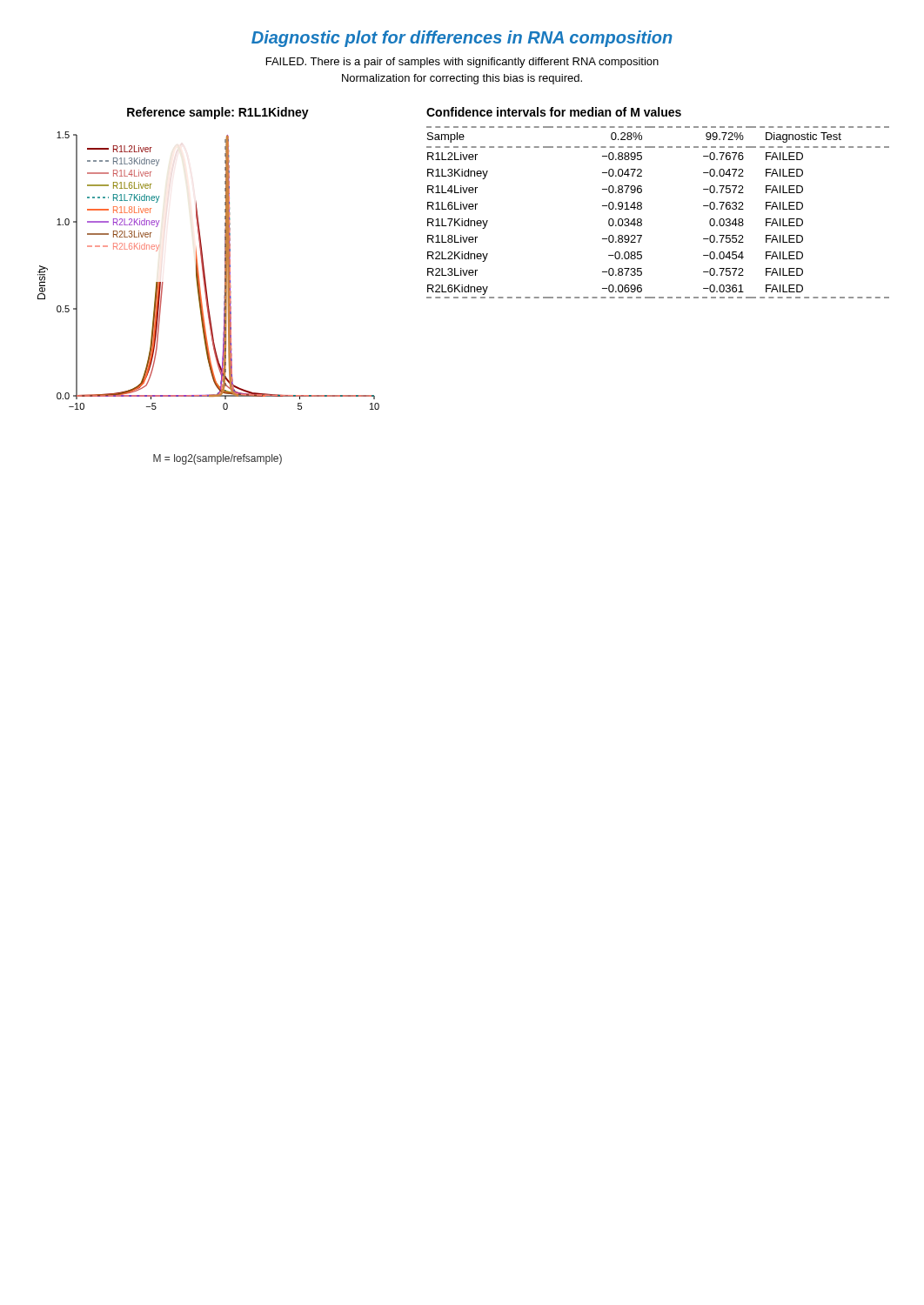Click on the text block starting "Reference sample: R1L1Kidney"

click(218, 112)
